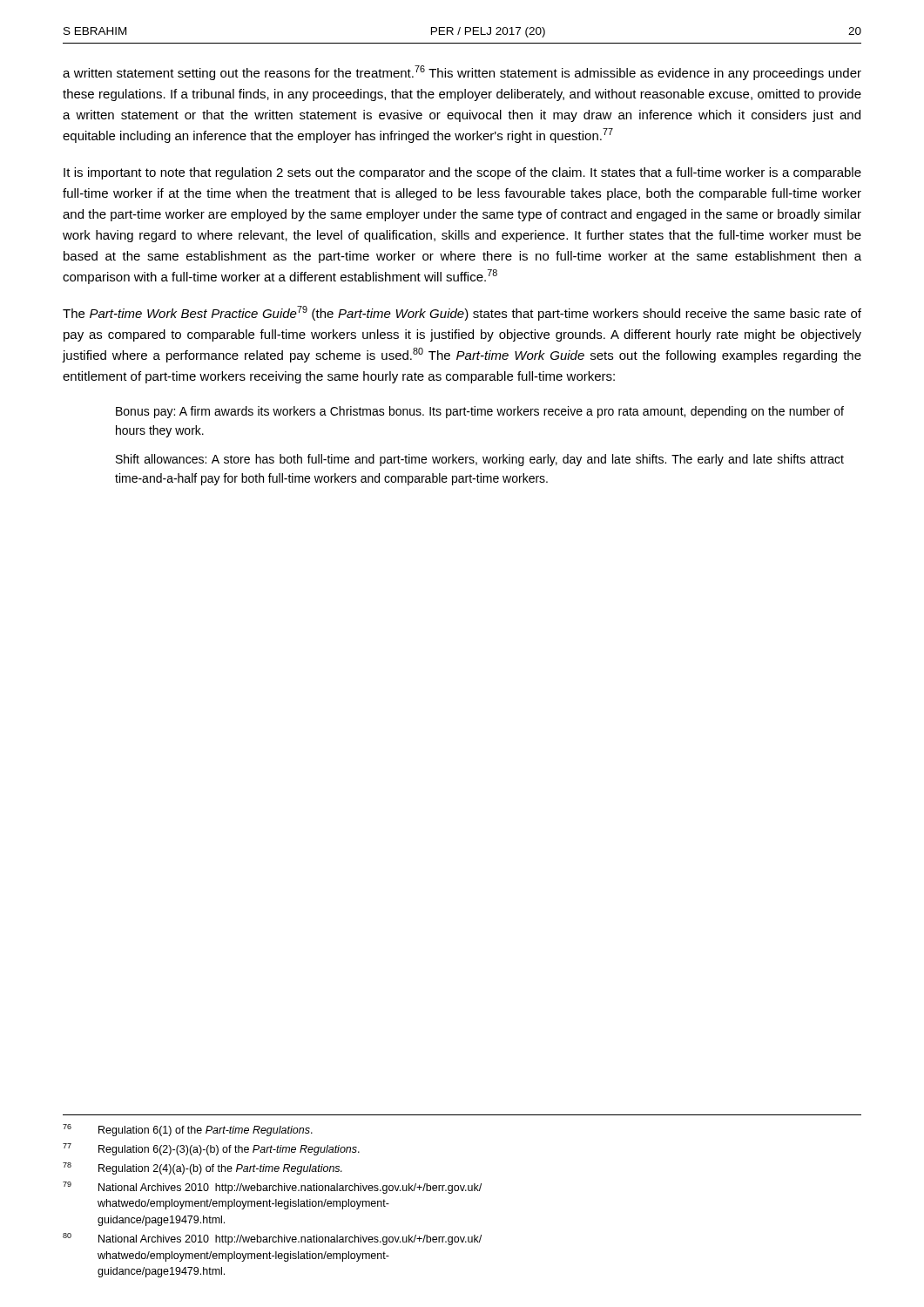This screenshot has height=1307, width=924.
Task: Point to the passage starting "80 National Archives 2010 http://webarchive.nationalarchives.gov.uk/+/berr.gov.uk/ whatwedo/employment/employment-legislation/employment- guidance/page19479.html."
Action: click(x=272, y=1255)
